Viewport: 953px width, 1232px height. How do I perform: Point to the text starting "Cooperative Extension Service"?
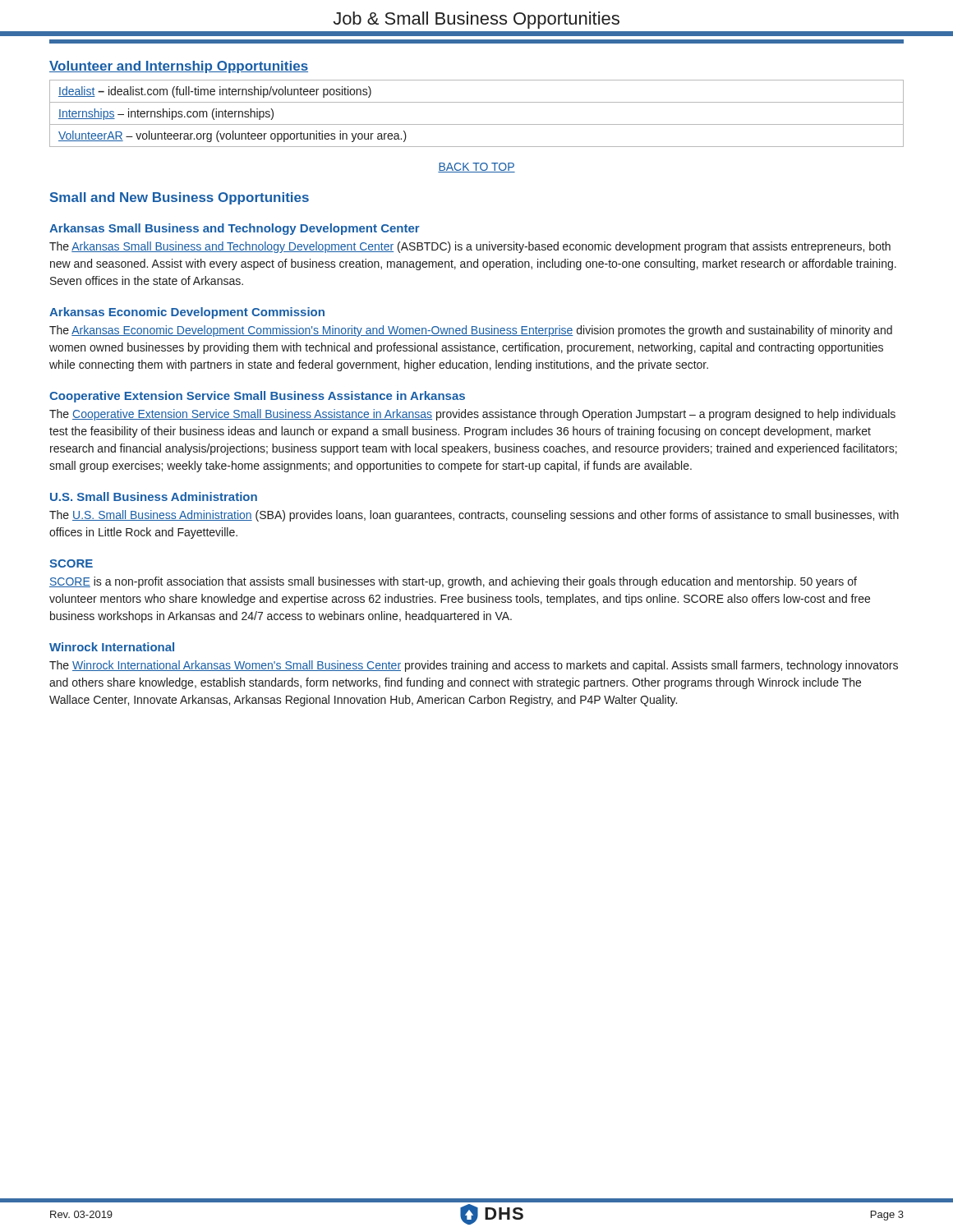click(x=257, y=395)
